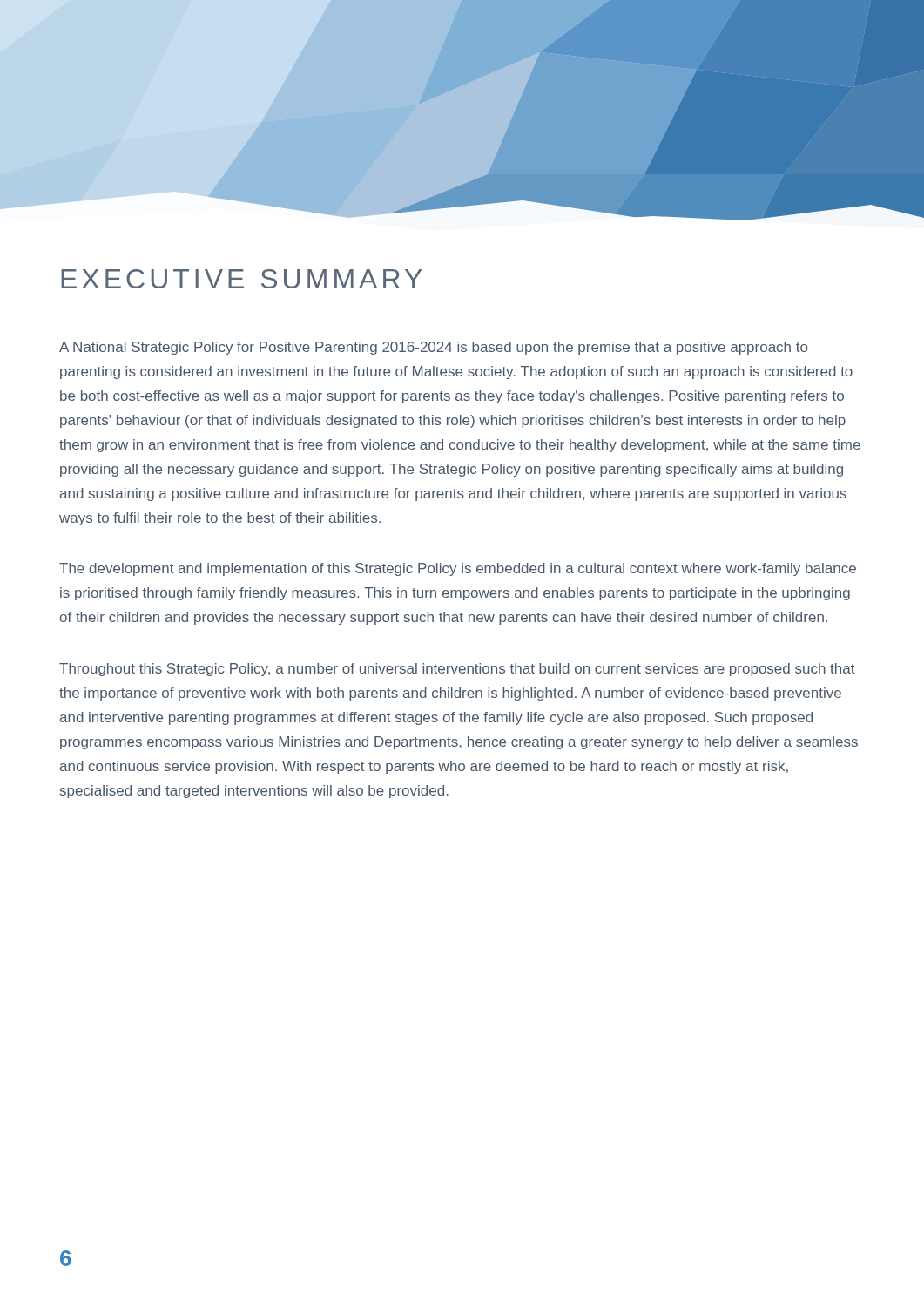Click on the text block that reads "Throughout this Strategic Policy, a number"
The height and width of the screenshot is (1307, 924).
pyautogui.click(x=459, y=729)
